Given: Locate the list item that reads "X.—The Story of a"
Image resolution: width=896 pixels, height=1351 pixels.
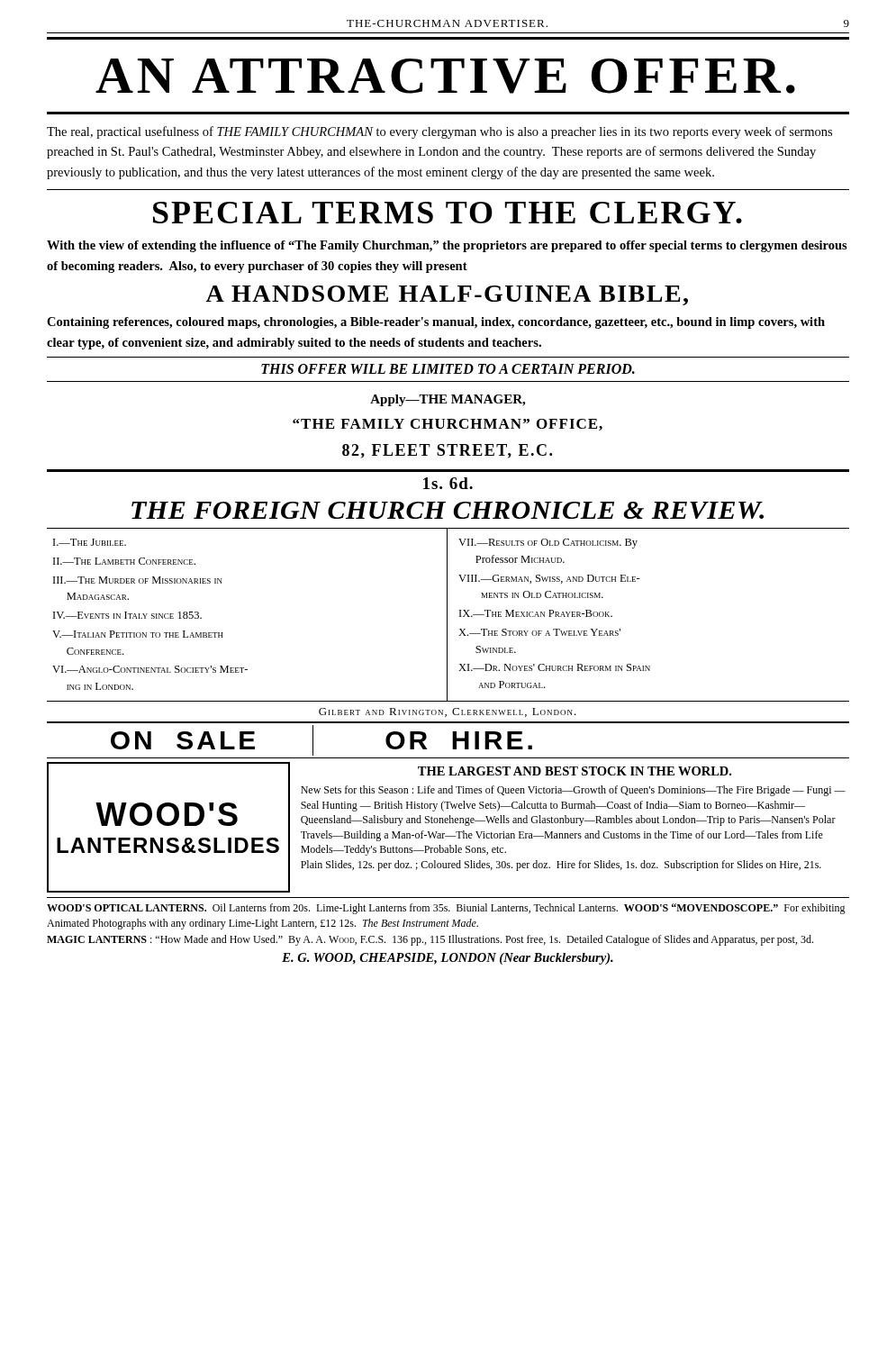Looking at the screenshot, I should 540,641.
